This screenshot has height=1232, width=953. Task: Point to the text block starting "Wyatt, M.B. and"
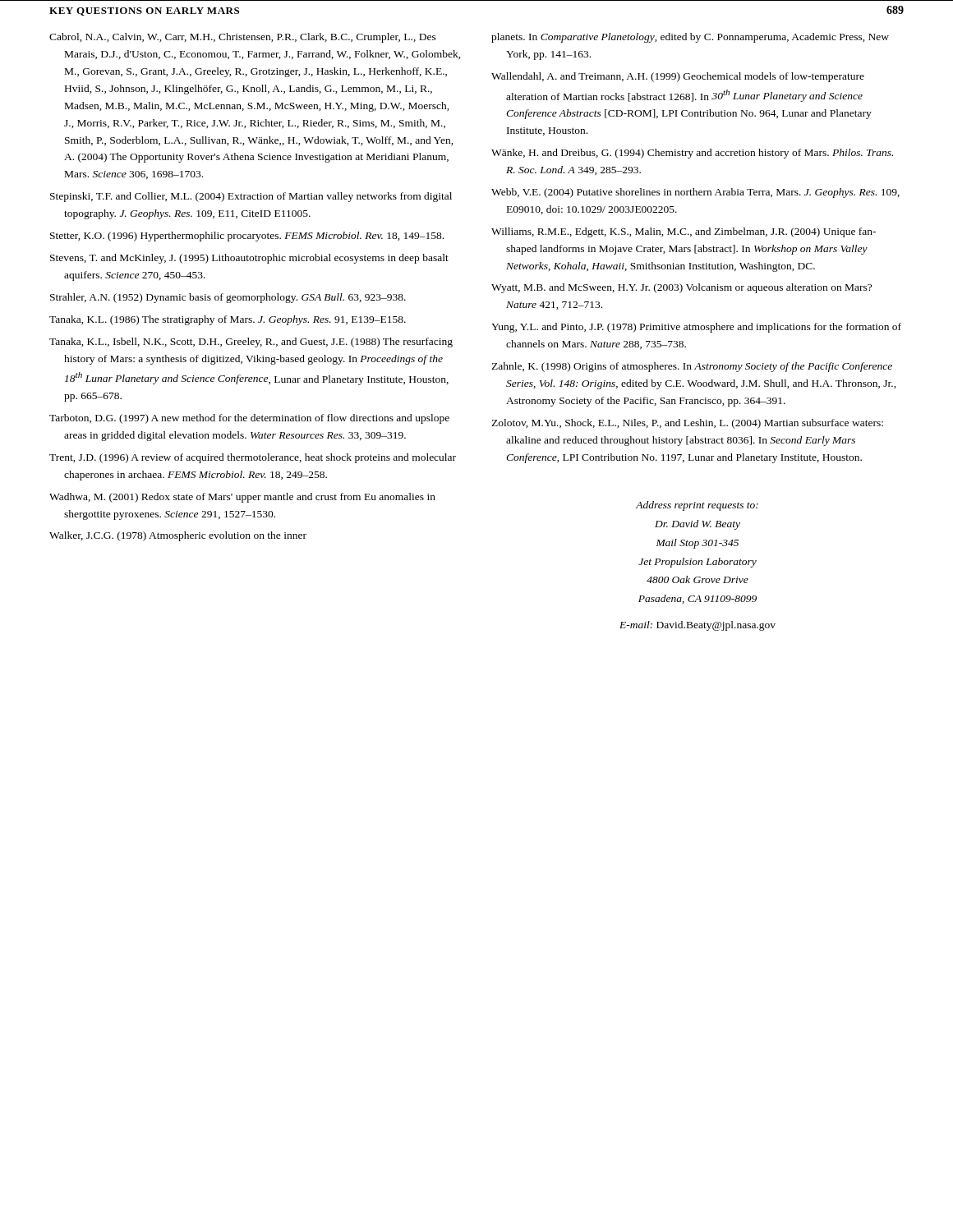tap(682, 296)
